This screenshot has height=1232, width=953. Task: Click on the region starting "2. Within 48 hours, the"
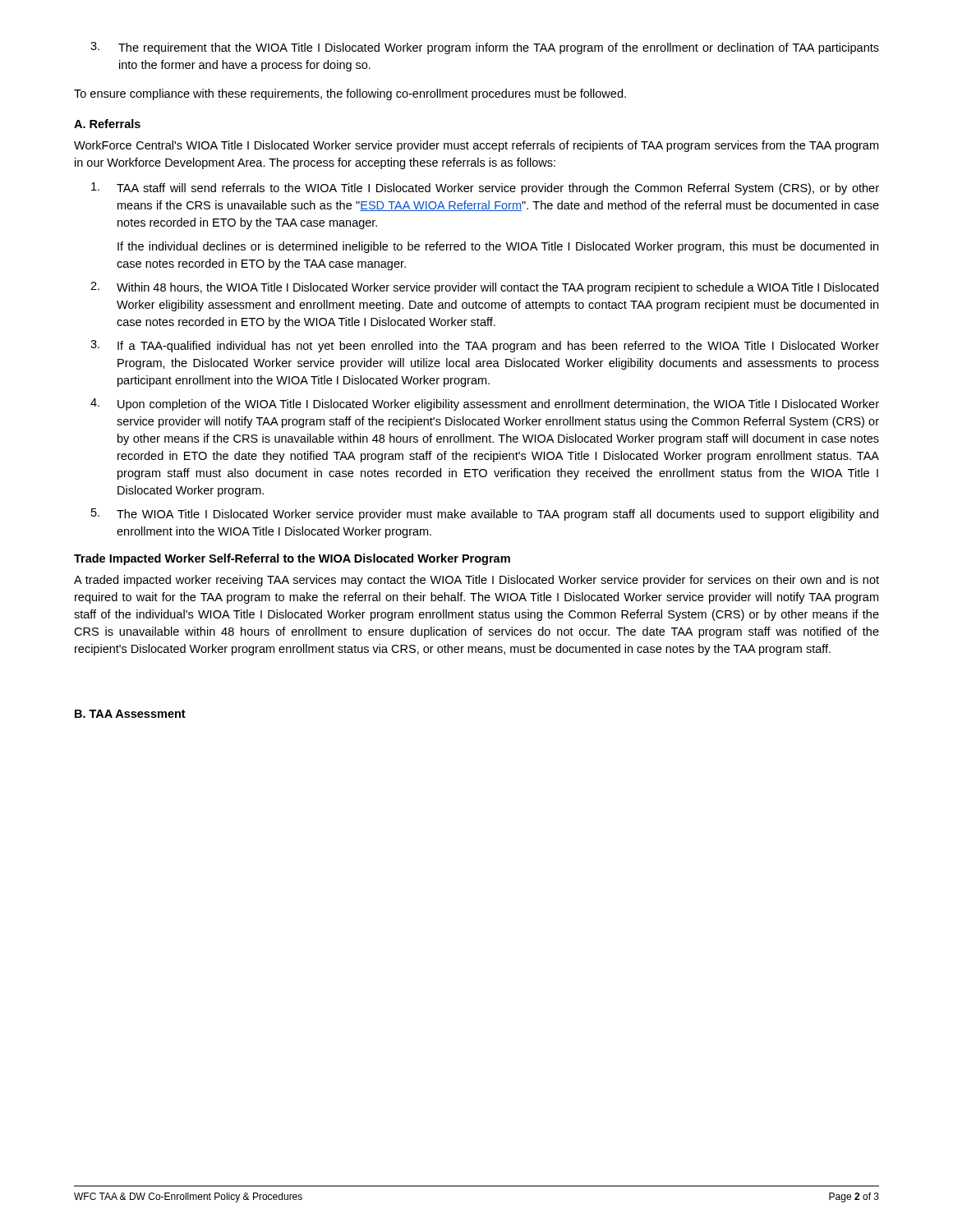pos(485,305)
